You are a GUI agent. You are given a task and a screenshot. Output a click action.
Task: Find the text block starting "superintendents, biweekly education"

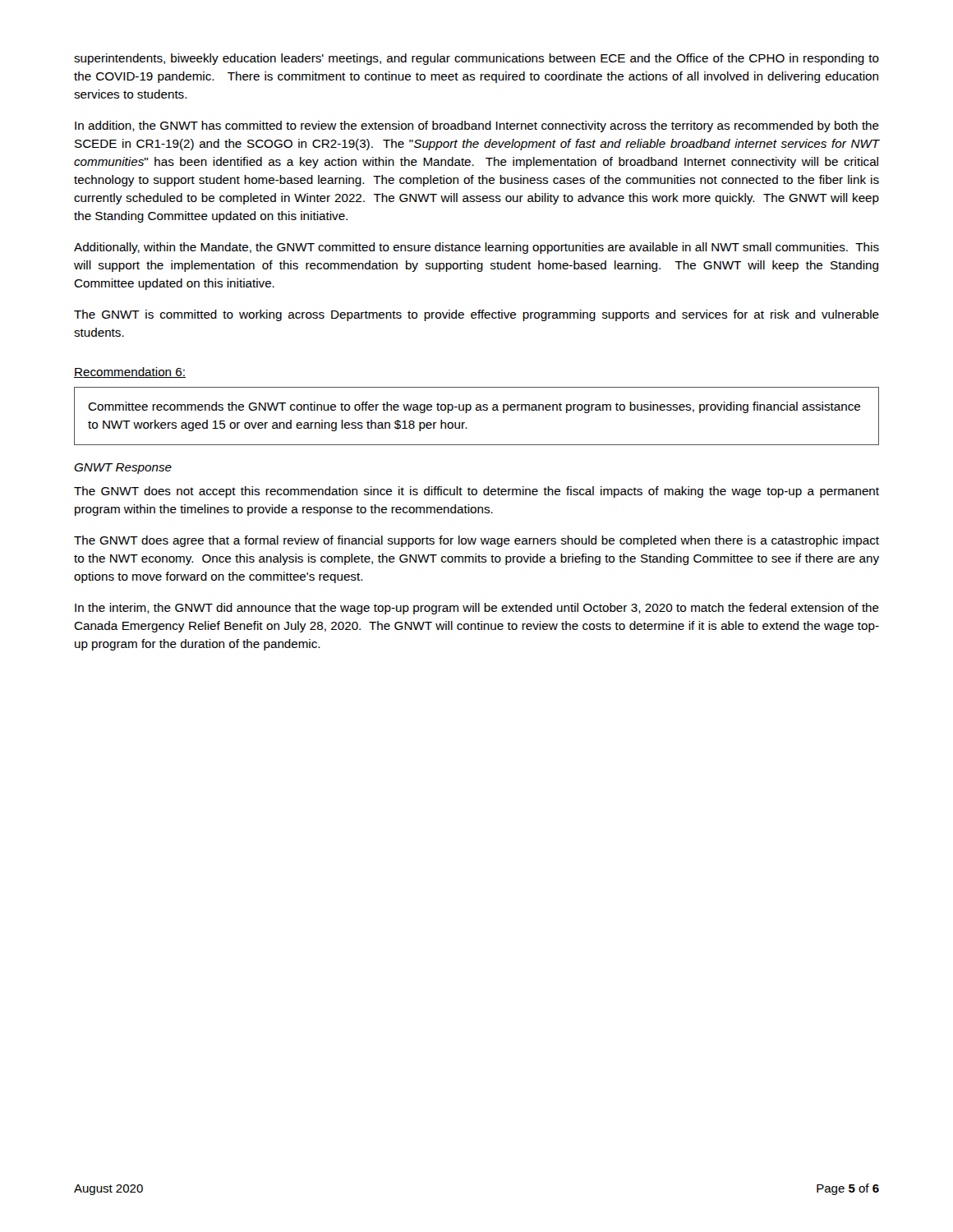click(476, 76)
